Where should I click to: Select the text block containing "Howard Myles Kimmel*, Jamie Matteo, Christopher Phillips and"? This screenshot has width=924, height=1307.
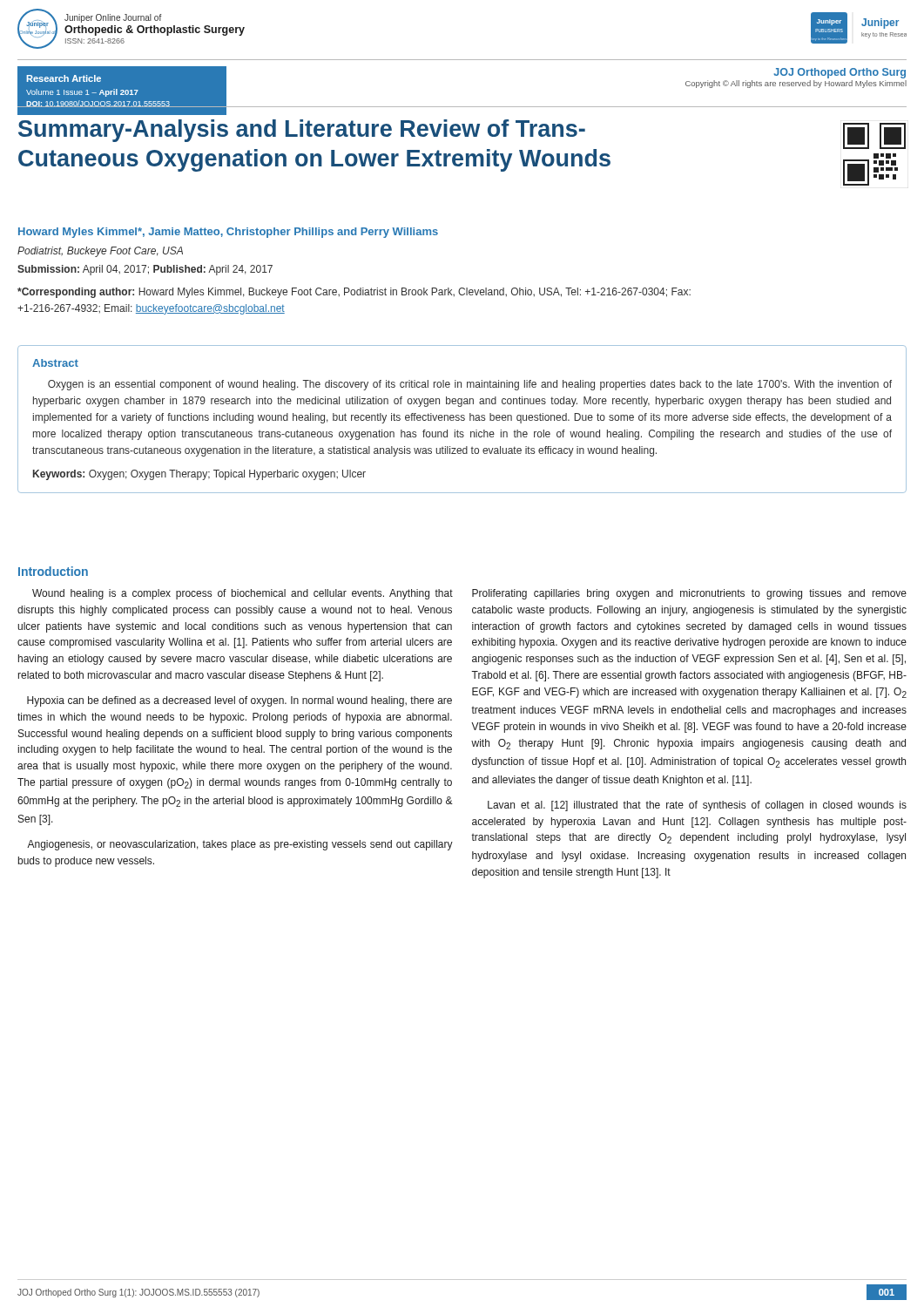(x=228, y=233)
